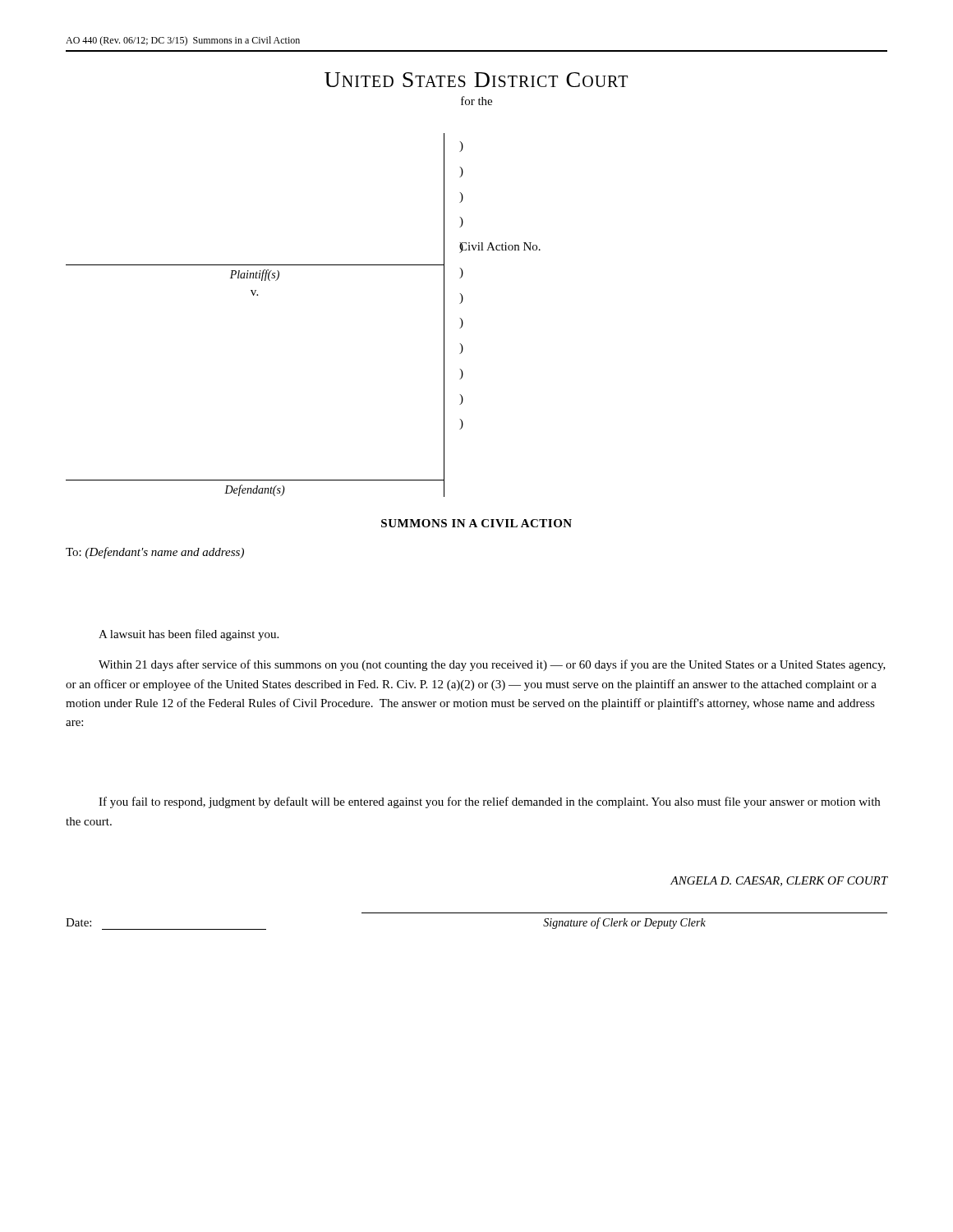Point to "SUMMONS IN A CIVIL ACTION"
This screenshot has width=953, height=1232.
pyautogui.click(x=476, y=523)
